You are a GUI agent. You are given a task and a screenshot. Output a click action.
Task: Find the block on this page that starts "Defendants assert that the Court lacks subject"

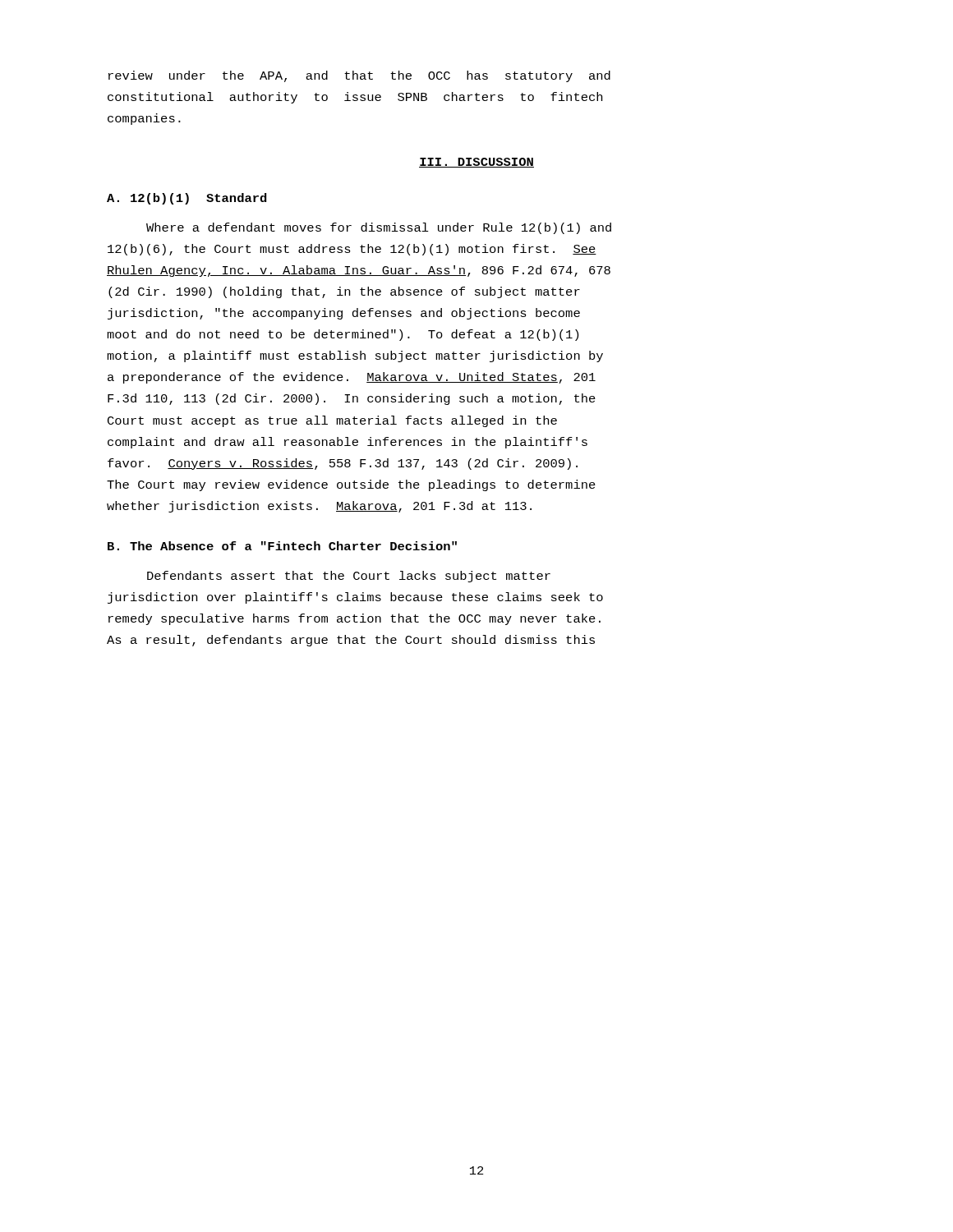click(x=355, y=609)
